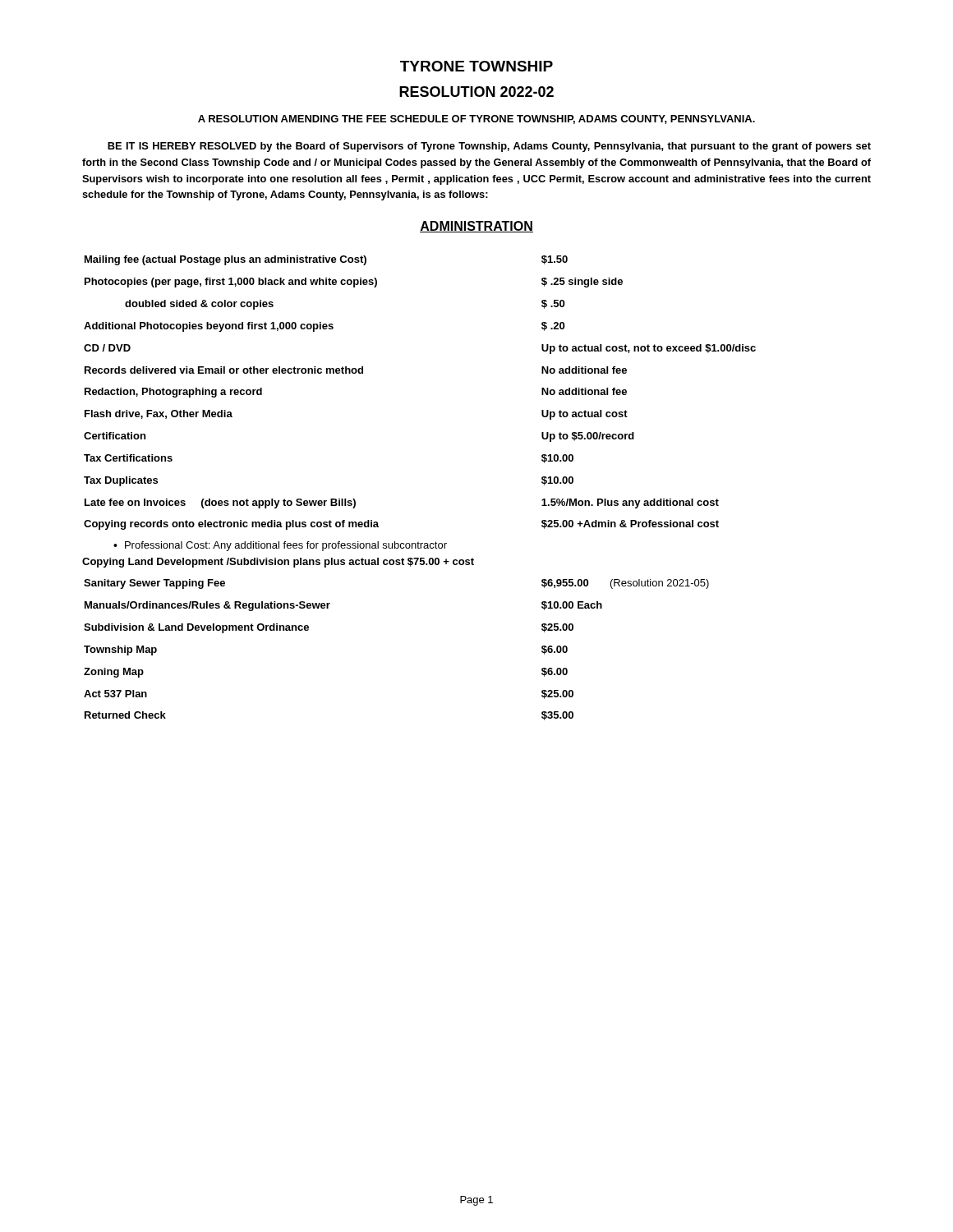Click on the text block containing "BE IT IS"
Viewport: 953px width, 1232px height.
[x=476, y=170]
